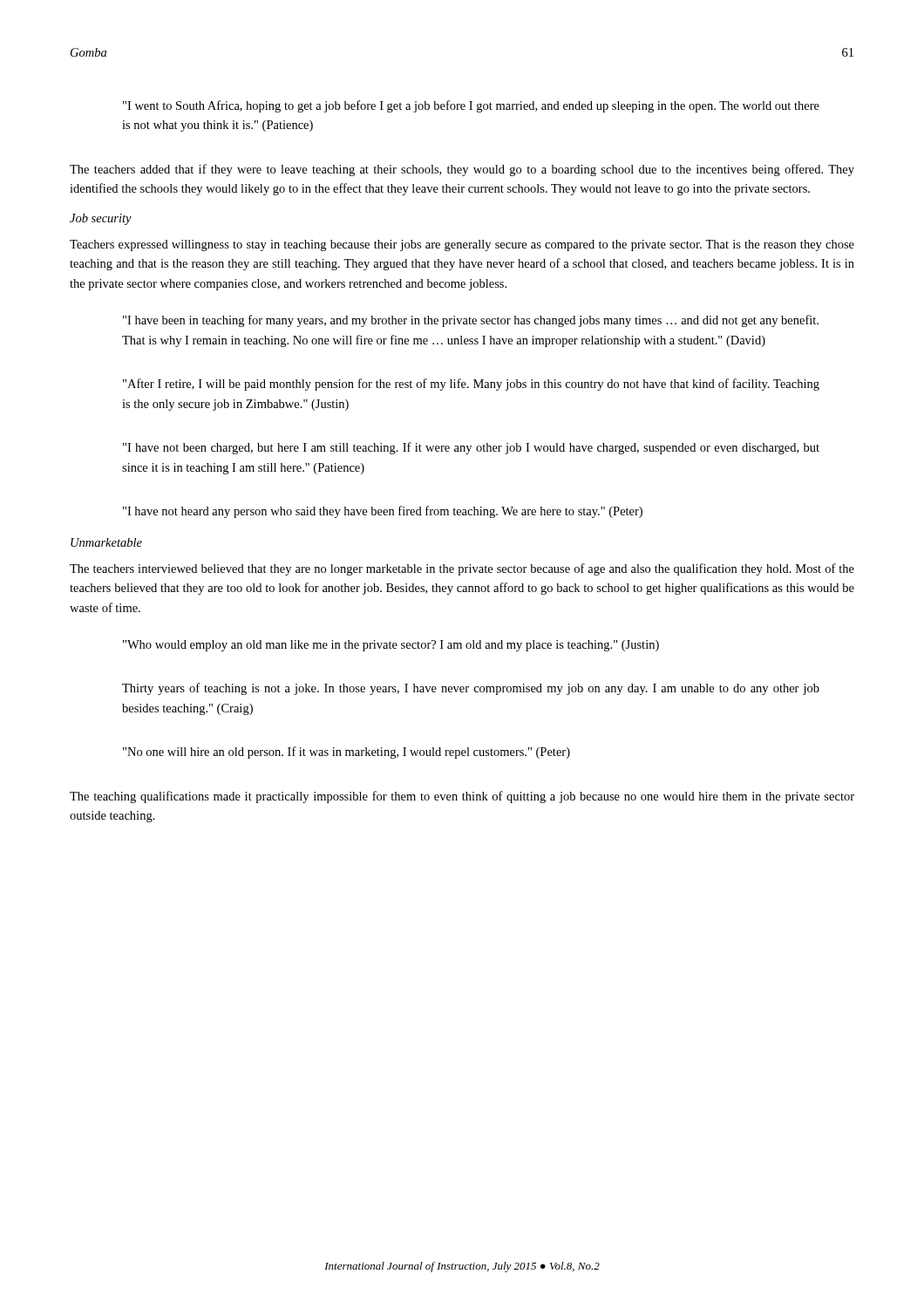924x1308 pixels.
Task: Select the text block that says "The teachers interviewed"
Action: pos(462,588)
